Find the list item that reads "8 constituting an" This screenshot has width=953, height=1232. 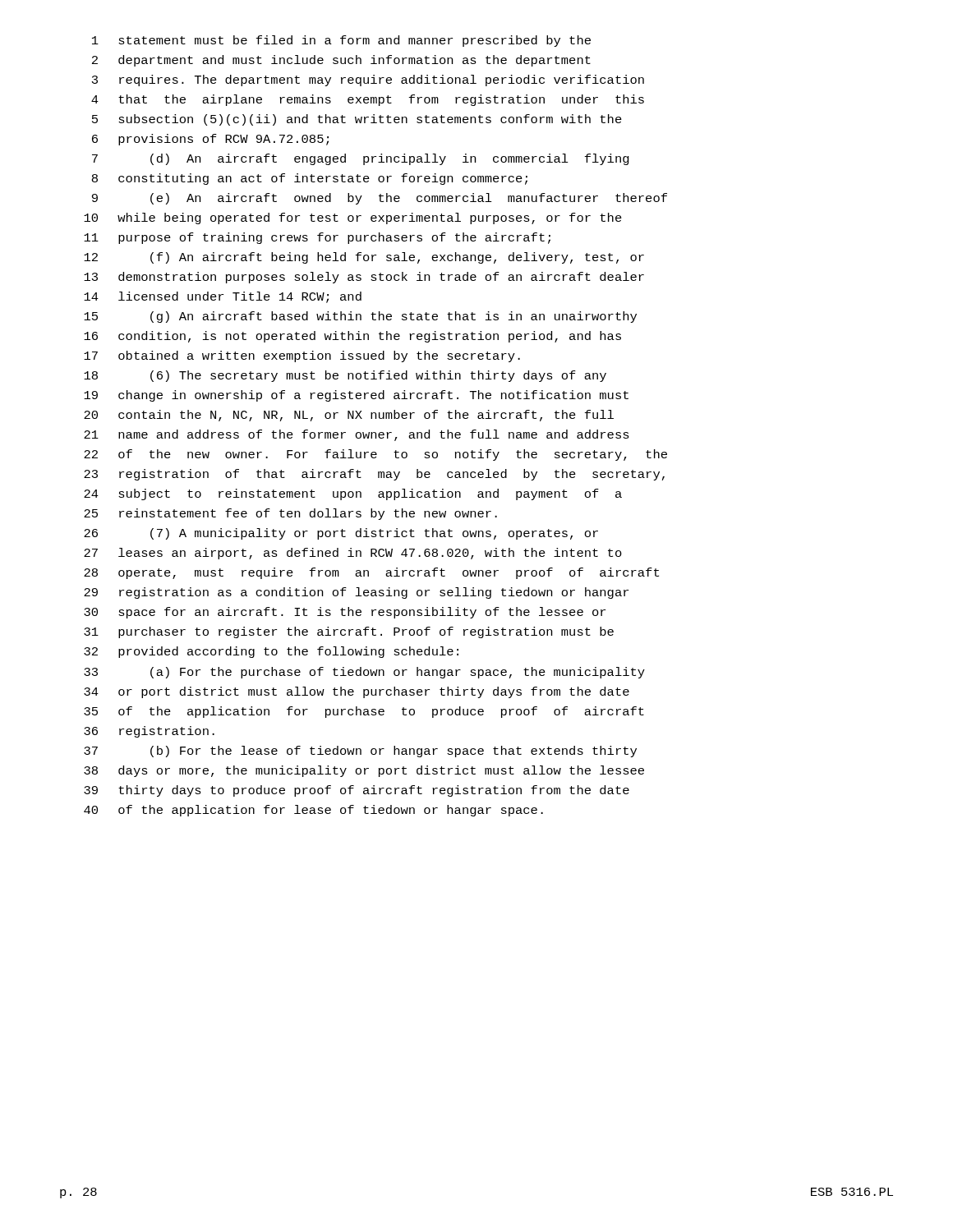click(476, 179)
